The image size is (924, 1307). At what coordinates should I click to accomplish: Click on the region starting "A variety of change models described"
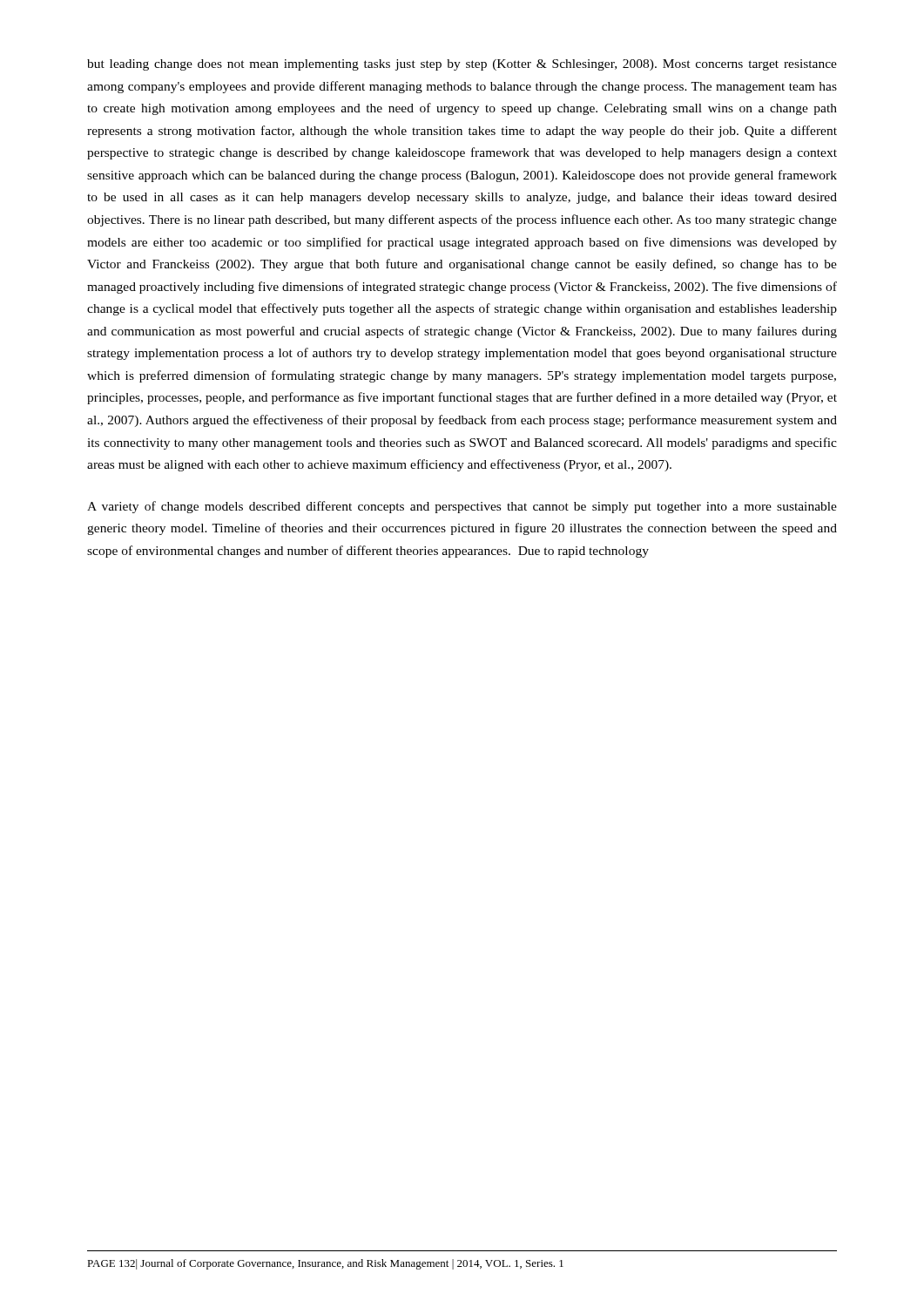462,528
